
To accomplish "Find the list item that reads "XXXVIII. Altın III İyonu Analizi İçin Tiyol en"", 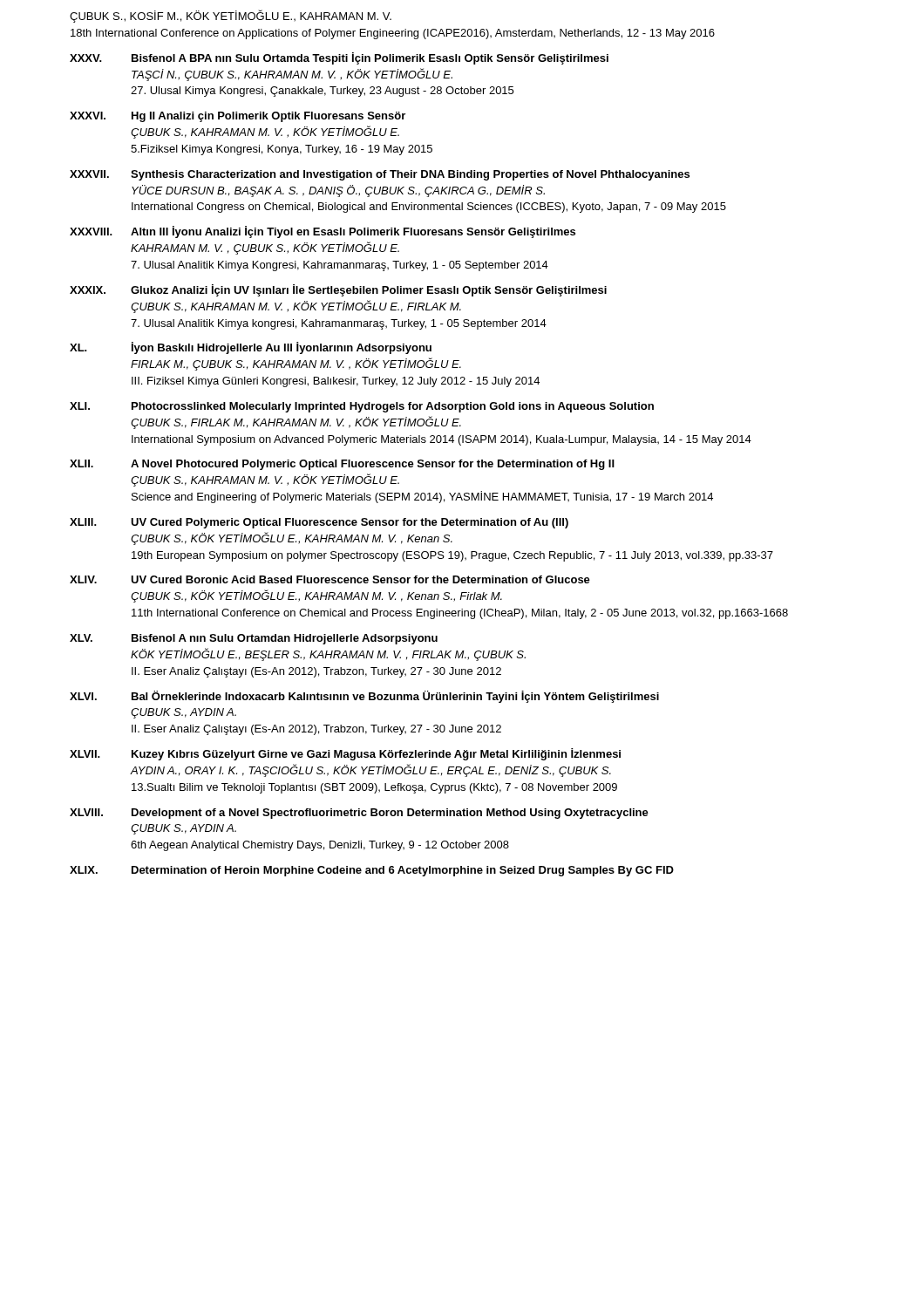I will tap(484, 249).
